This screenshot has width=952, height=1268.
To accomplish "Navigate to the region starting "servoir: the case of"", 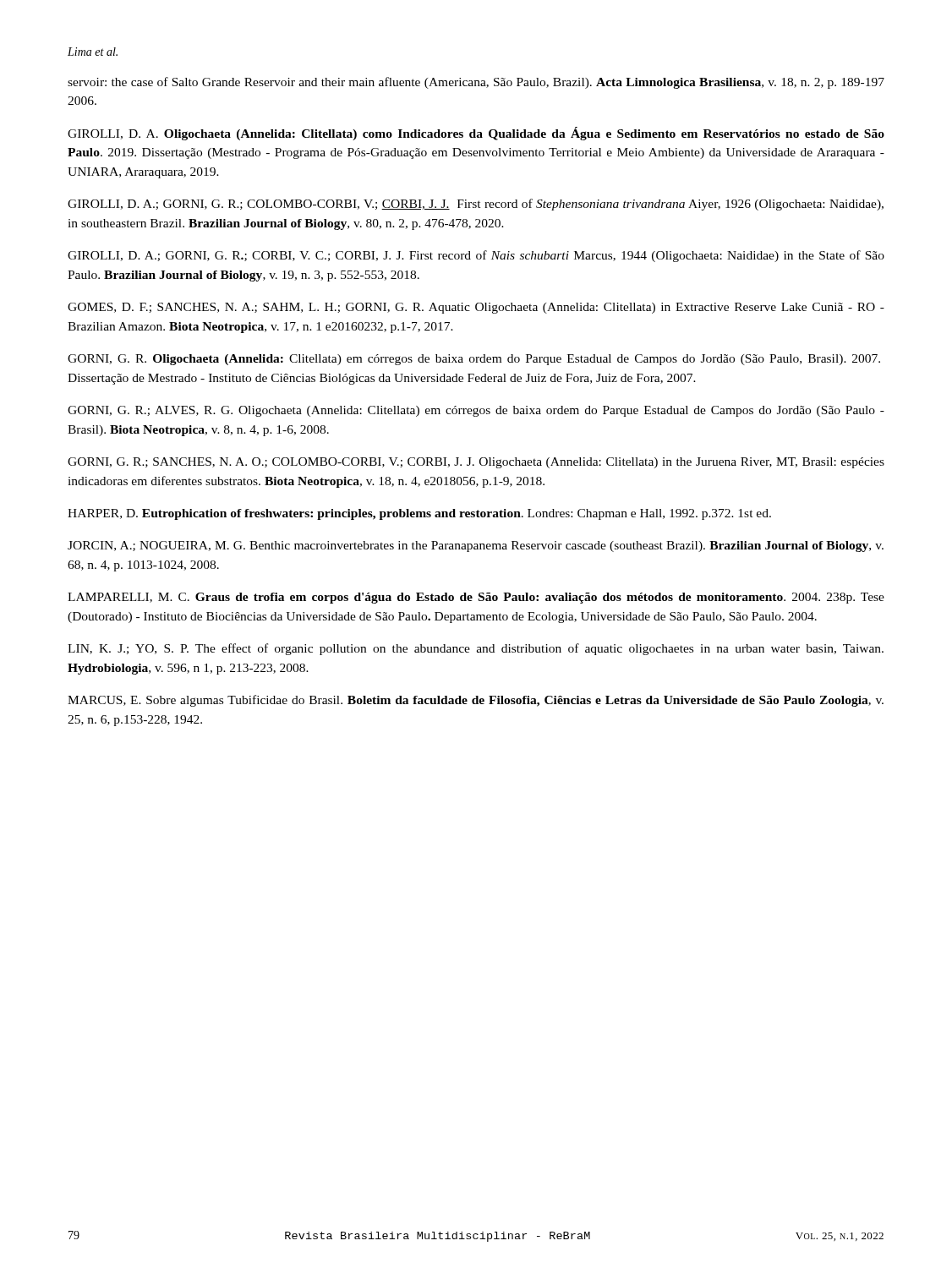I will click(476, 92).
